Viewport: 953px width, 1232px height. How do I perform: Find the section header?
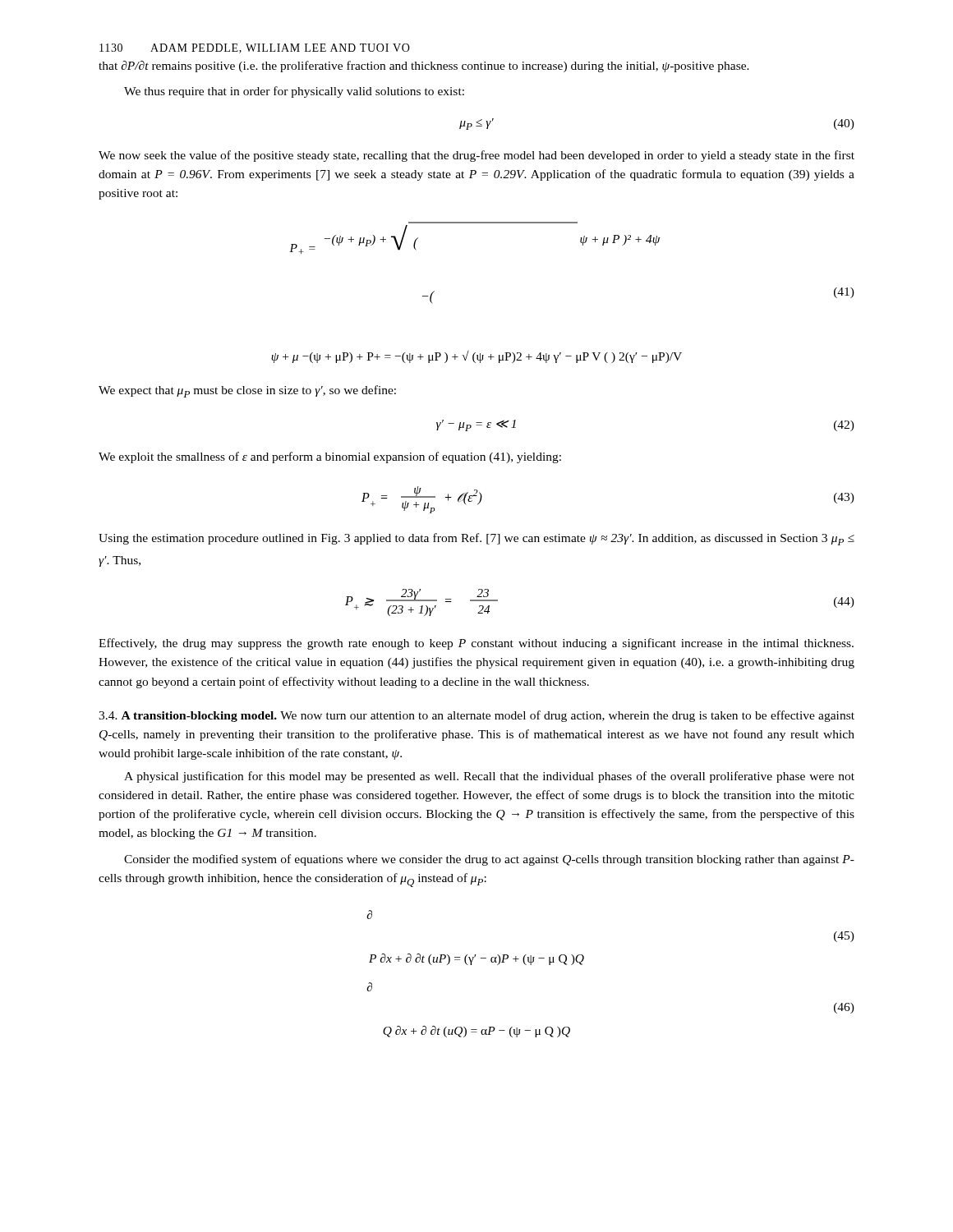(476, 734)
